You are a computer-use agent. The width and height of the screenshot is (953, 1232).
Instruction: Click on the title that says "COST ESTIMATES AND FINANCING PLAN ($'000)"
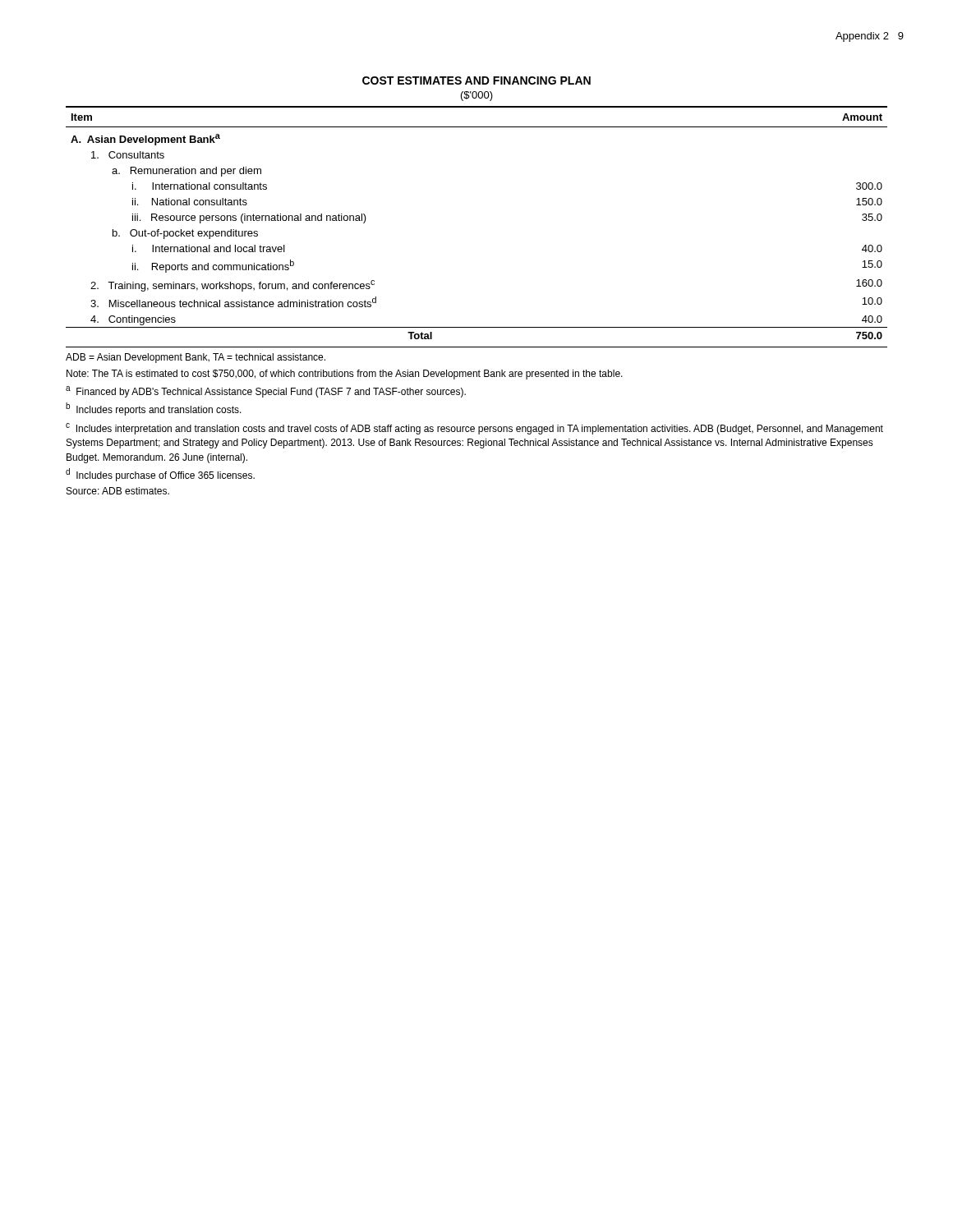click(x=476, y=87)
